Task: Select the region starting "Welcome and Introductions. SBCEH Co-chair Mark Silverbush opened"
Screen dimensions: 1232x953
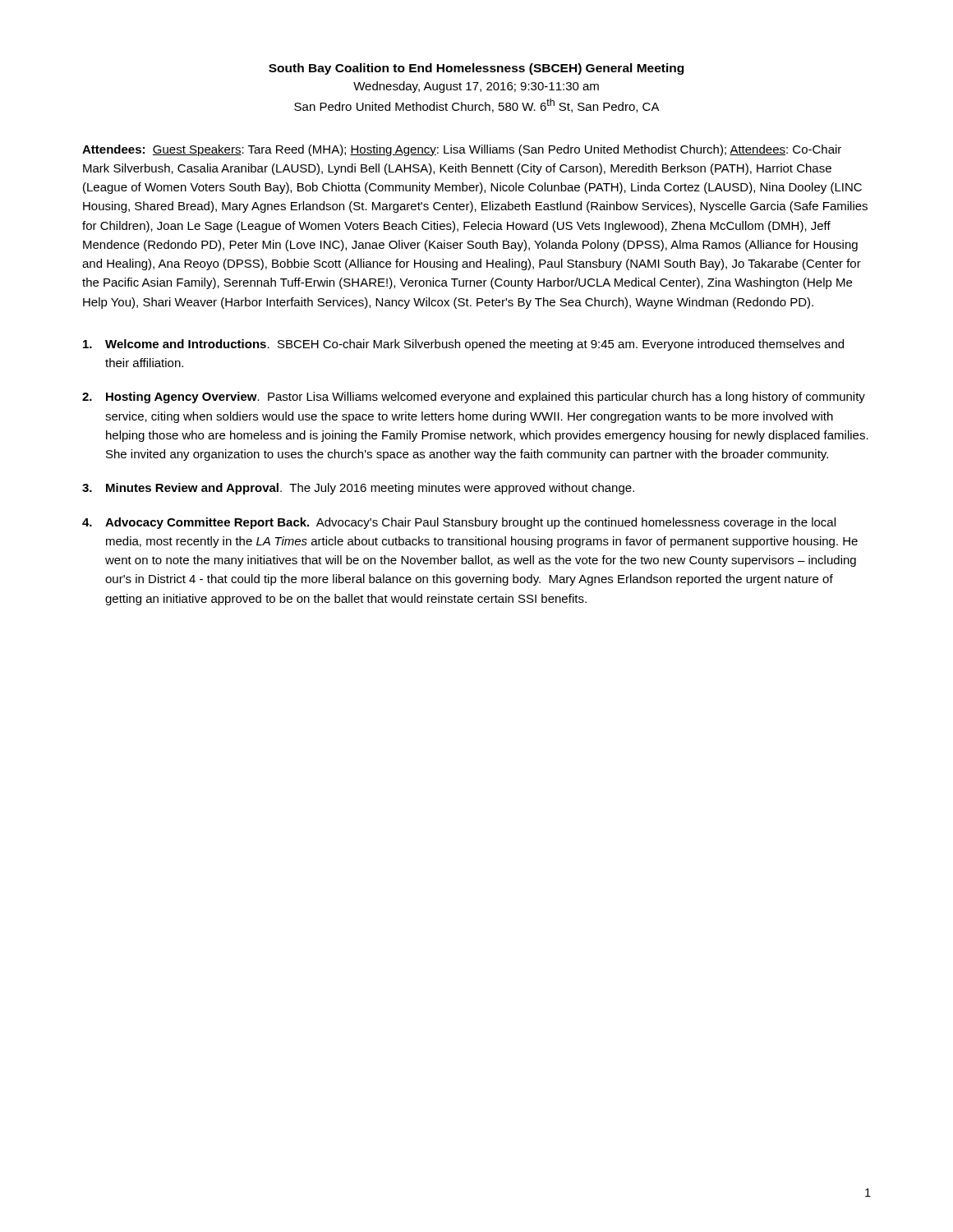Action: click(476, 353)
